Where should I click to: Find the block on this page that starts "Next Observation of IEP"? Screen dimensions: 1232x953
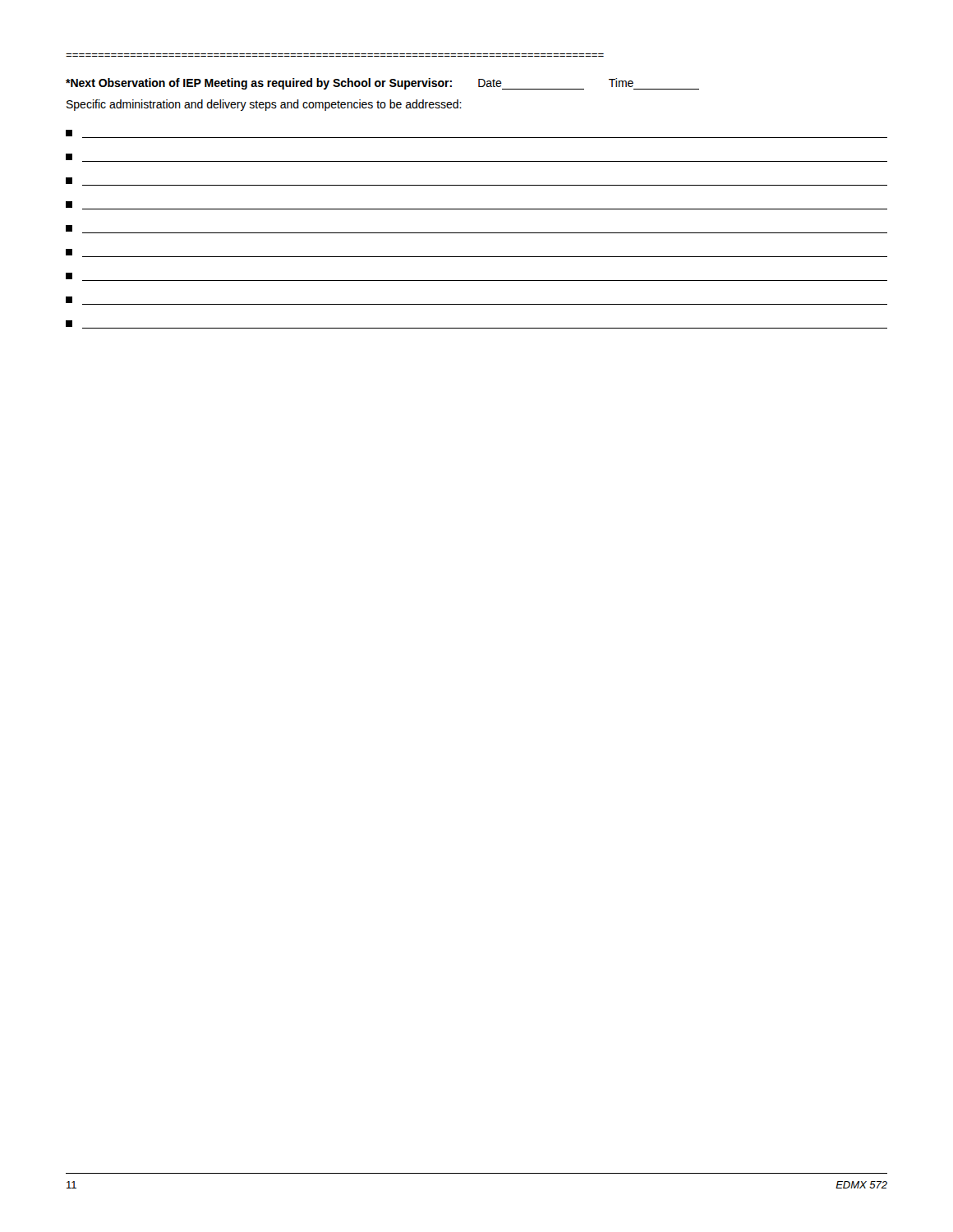pos(383,83)
